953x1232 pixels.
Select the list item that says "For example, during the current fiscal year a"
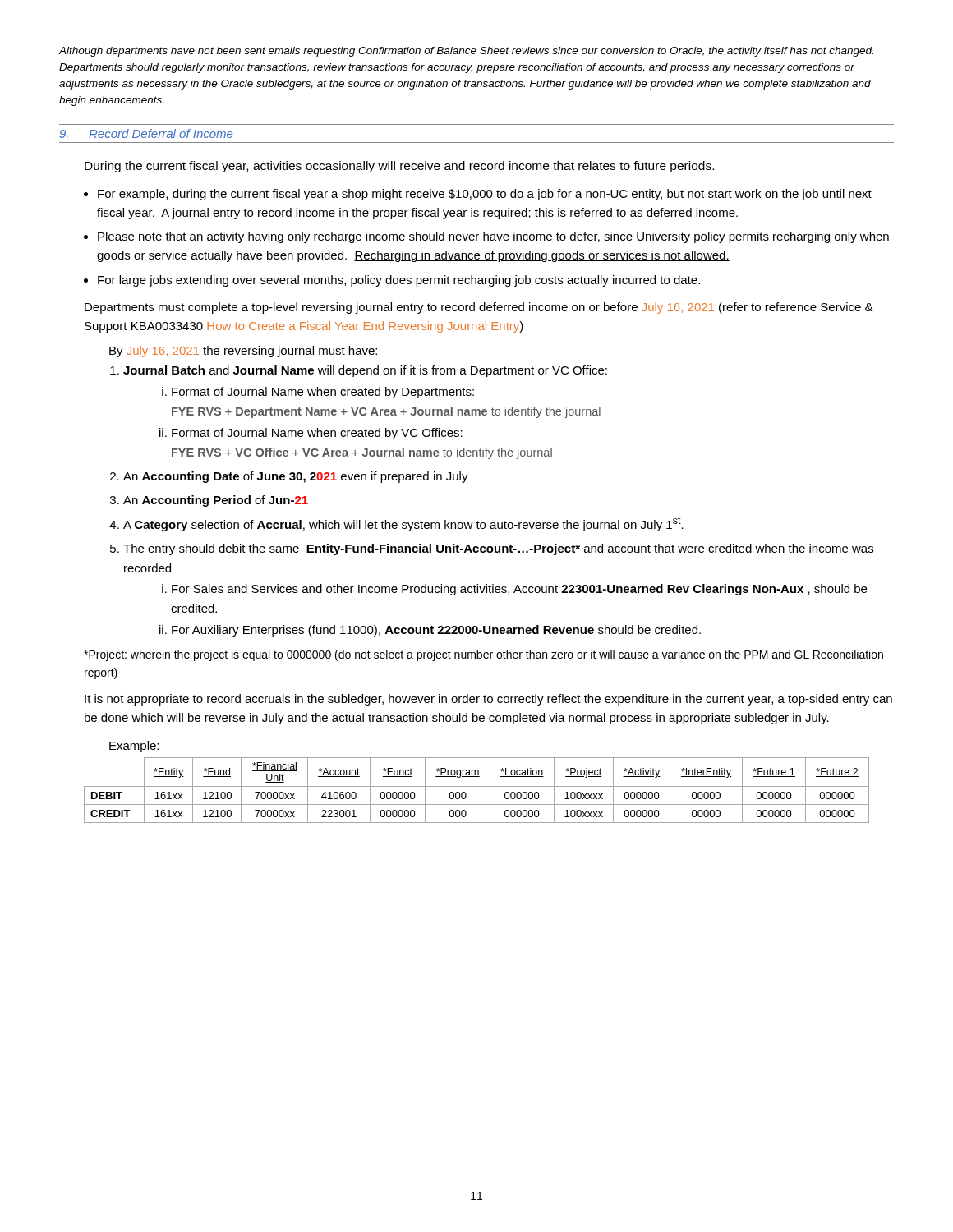pos(484,203)
